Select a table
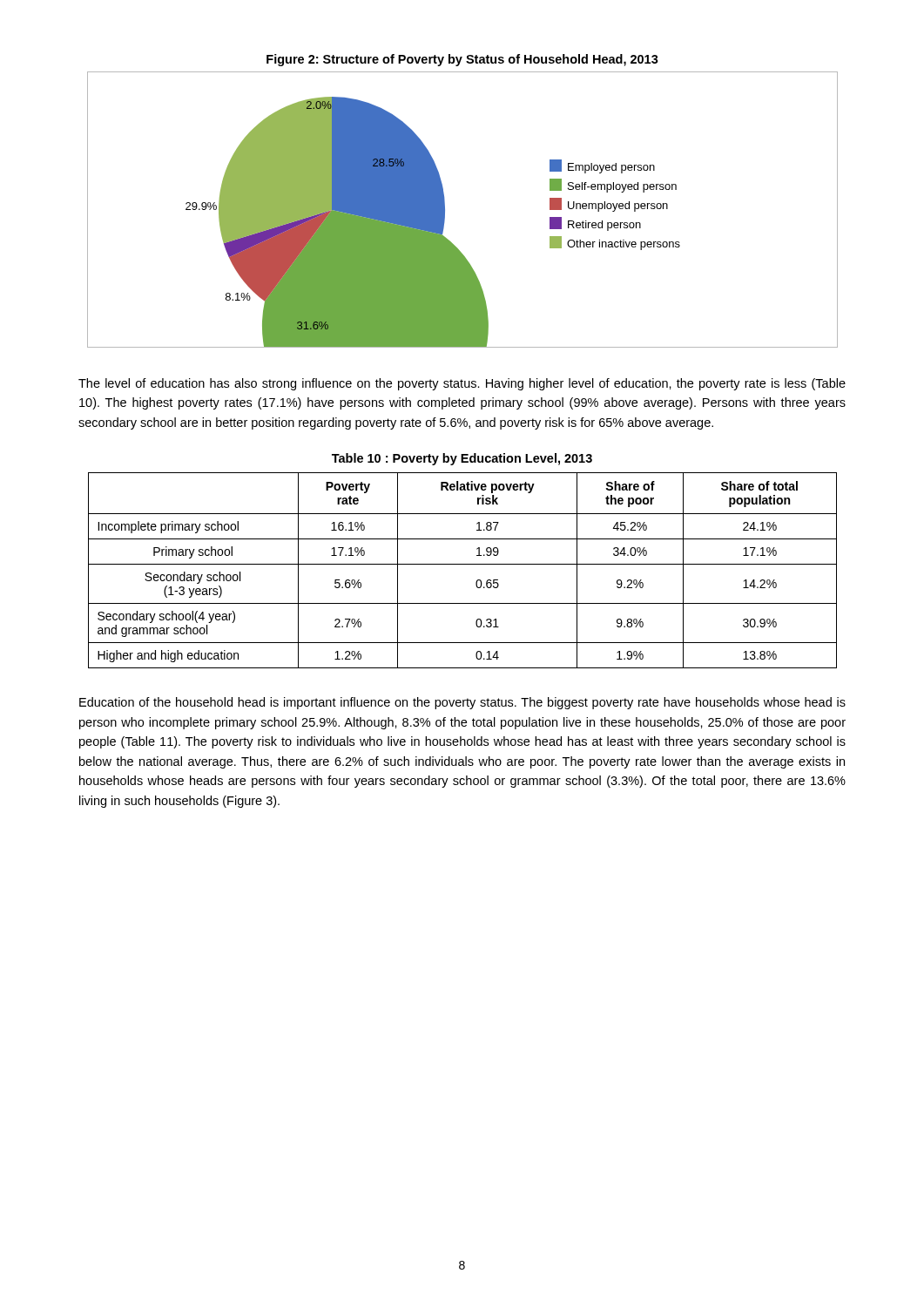 coord(462,571)
